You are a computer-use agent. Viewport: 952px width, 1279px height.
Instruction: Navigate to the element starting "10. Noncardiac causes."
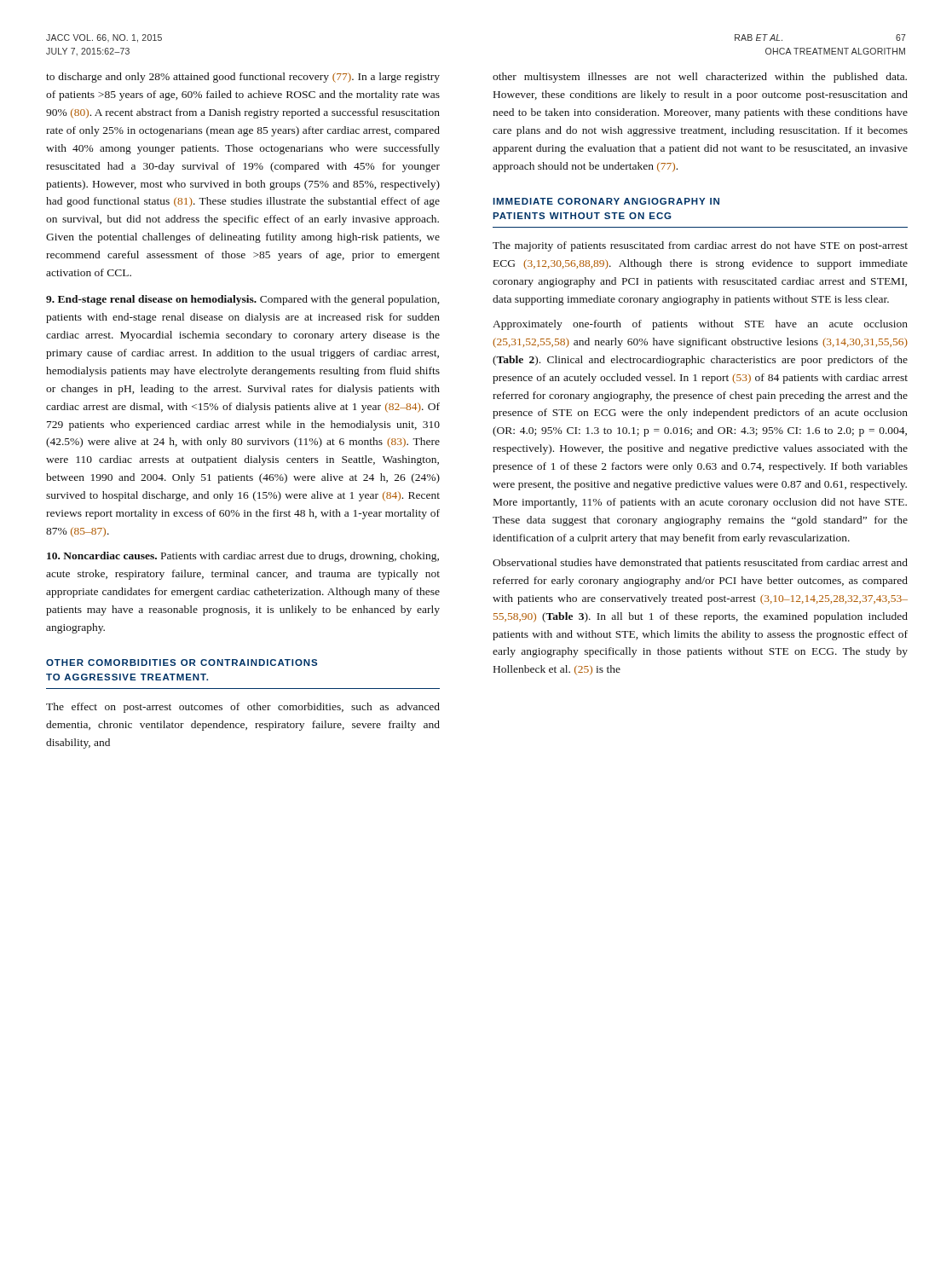(243, 592)
